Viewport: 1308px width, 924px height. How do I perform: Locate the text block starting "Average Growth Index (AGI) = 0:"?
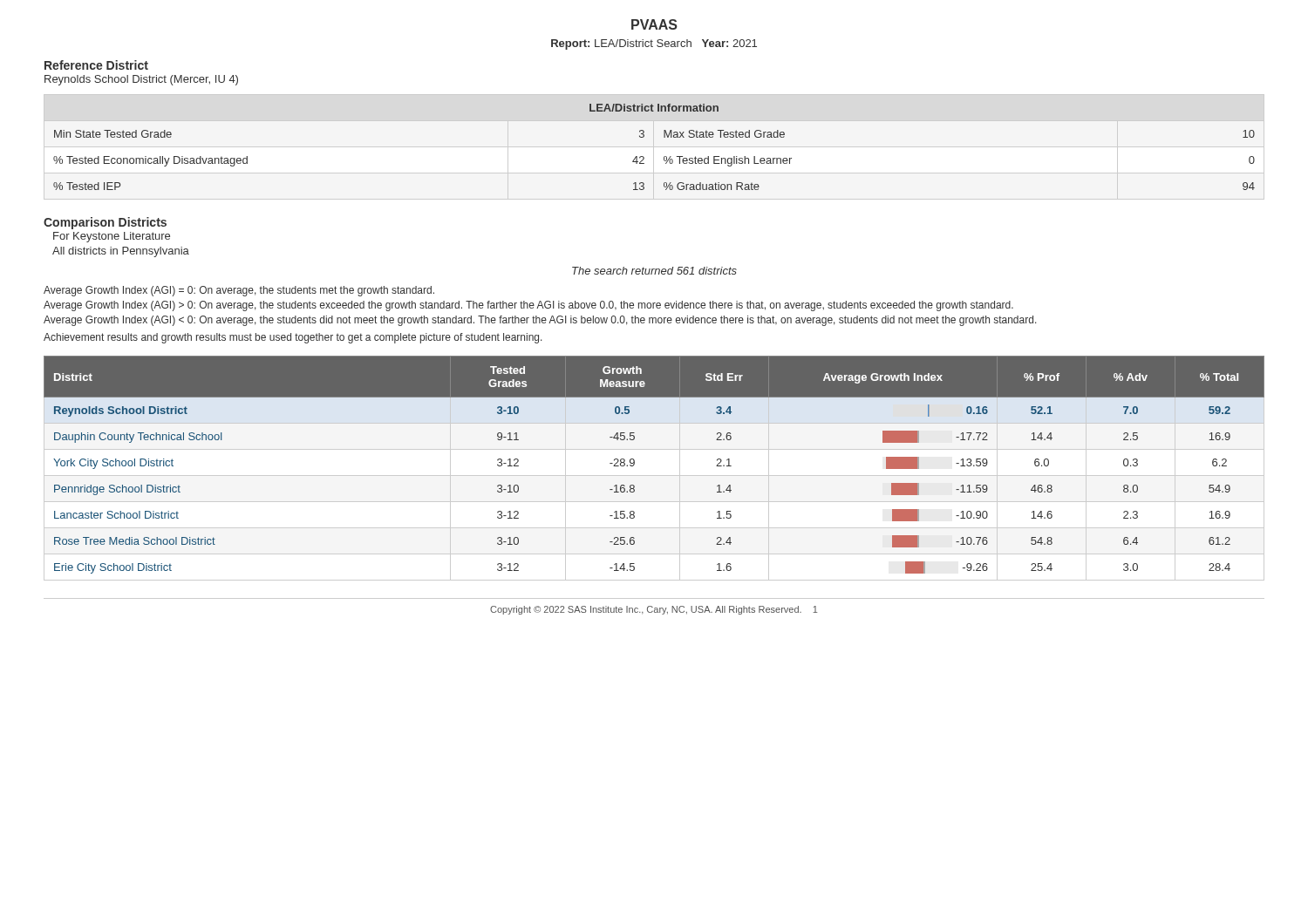239,290
